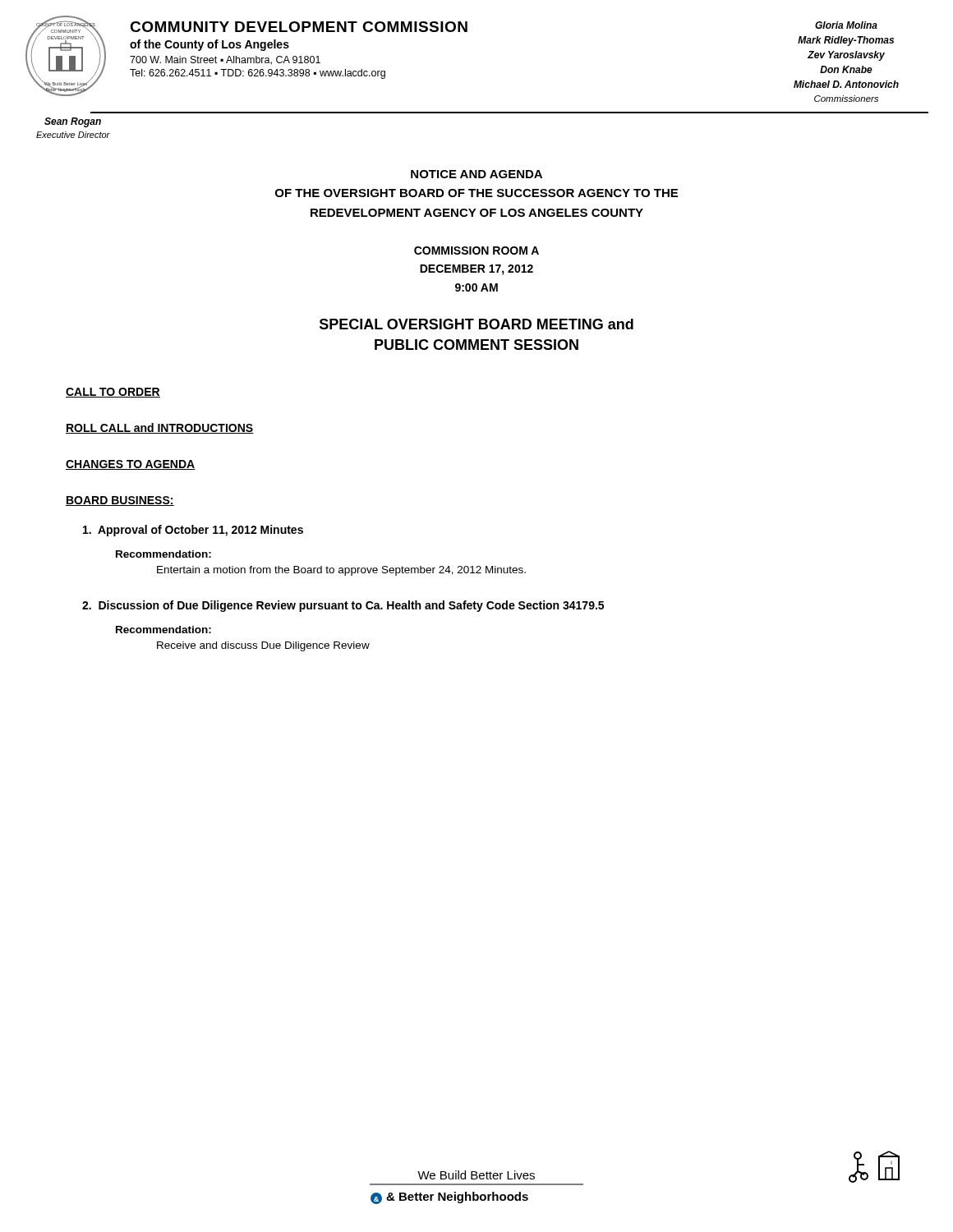Select the logo

tap(70, 57)
